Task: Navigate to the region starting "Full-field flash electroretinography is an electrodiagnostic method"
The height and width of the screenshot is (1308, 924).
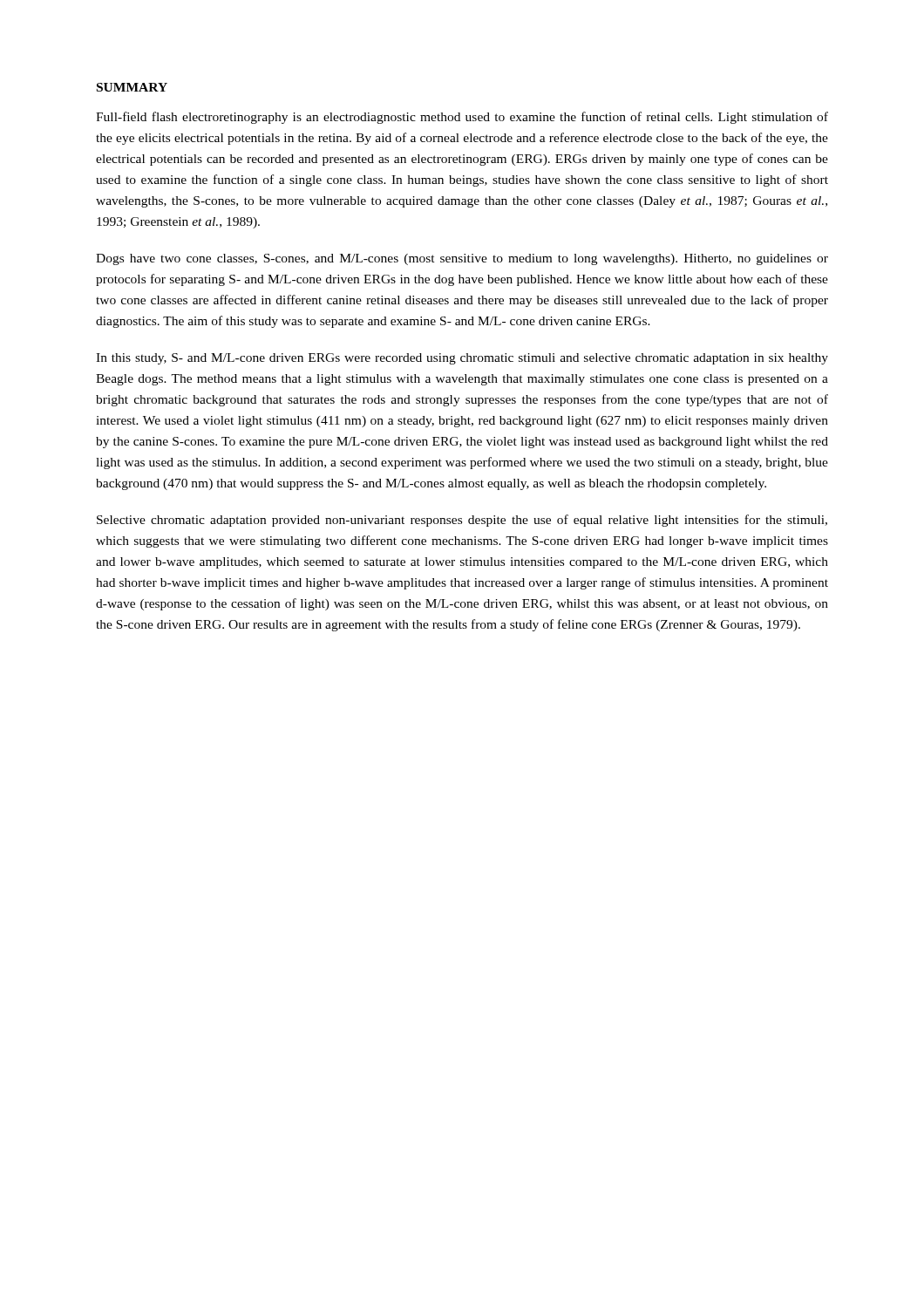Action: click(x=462, y=169)
